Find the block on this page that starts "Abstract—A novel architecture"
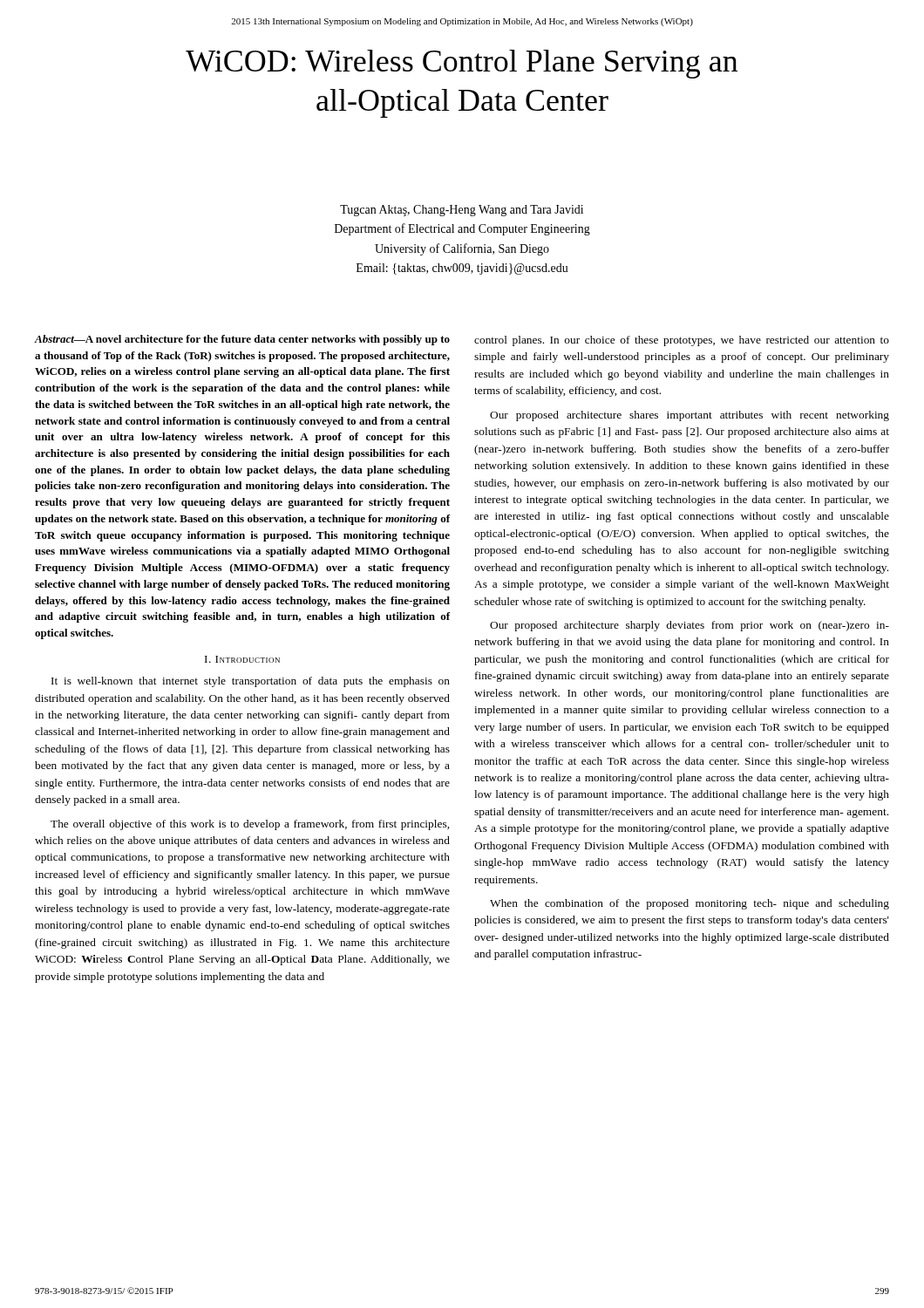924x1308 pixels. click(242, 486)
